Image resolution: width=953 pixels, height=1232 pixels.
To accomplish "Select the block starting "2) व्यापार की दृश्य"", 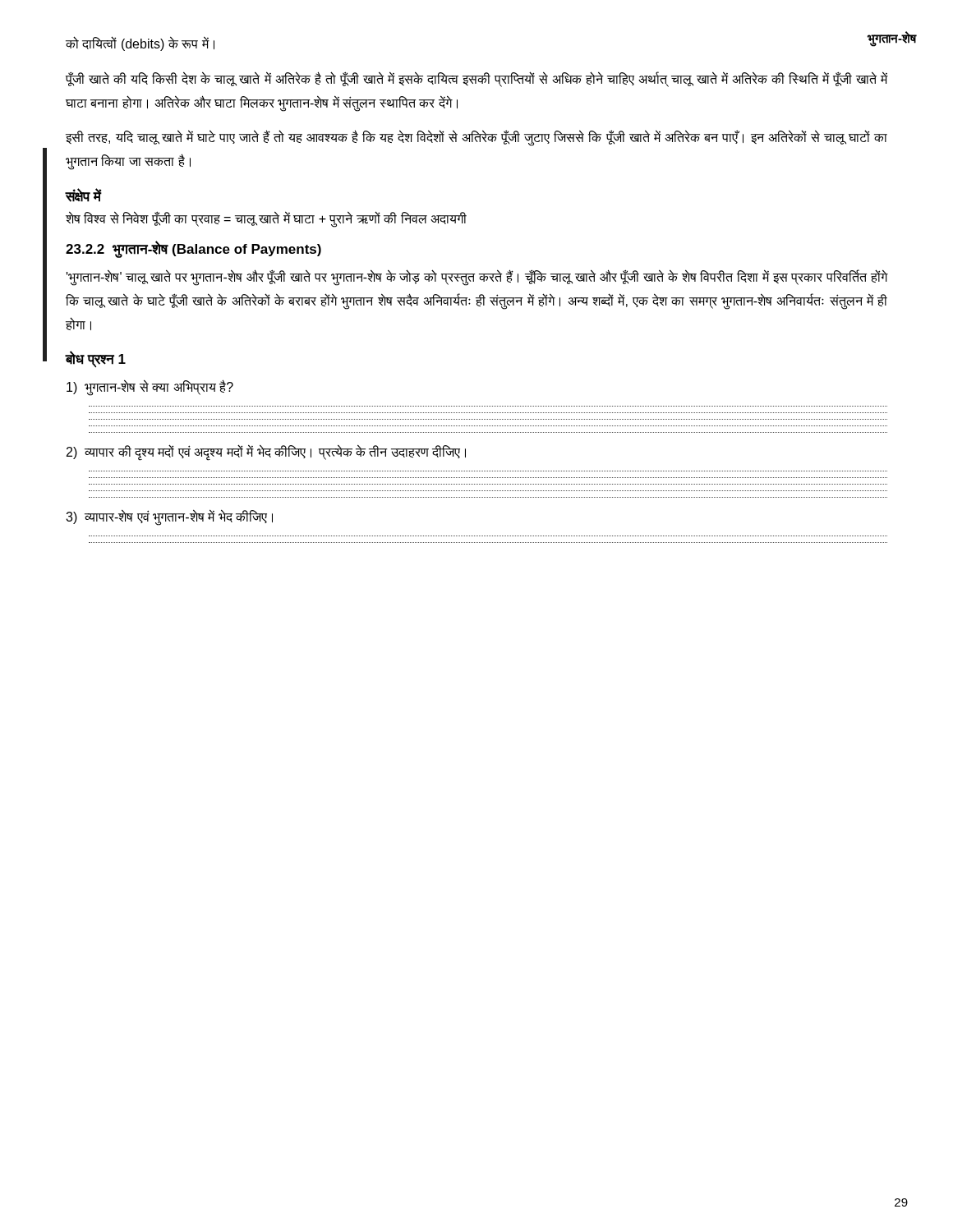I will [476, 469].
